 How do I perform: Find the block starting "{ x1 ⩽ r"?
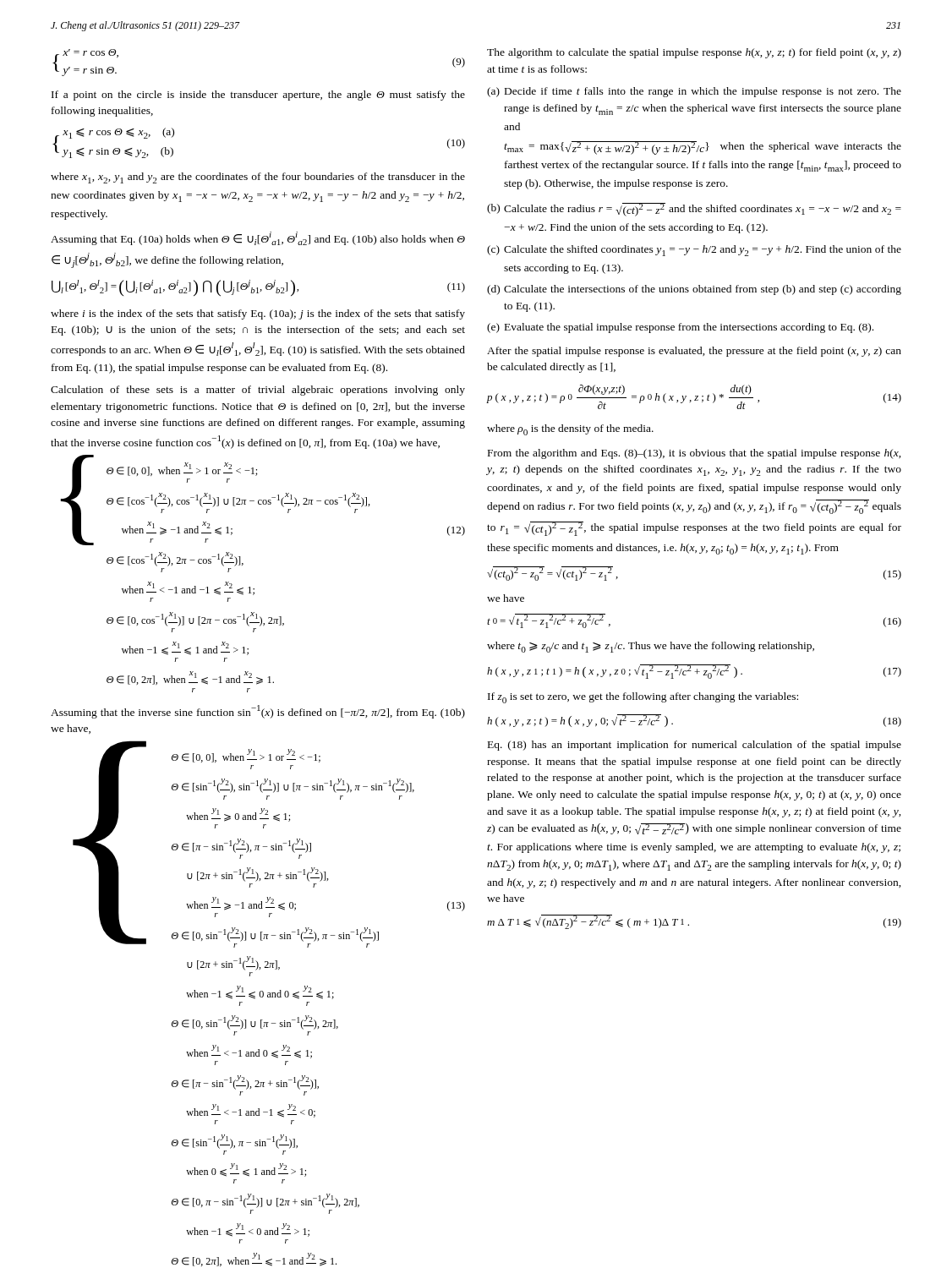[117, 148]
